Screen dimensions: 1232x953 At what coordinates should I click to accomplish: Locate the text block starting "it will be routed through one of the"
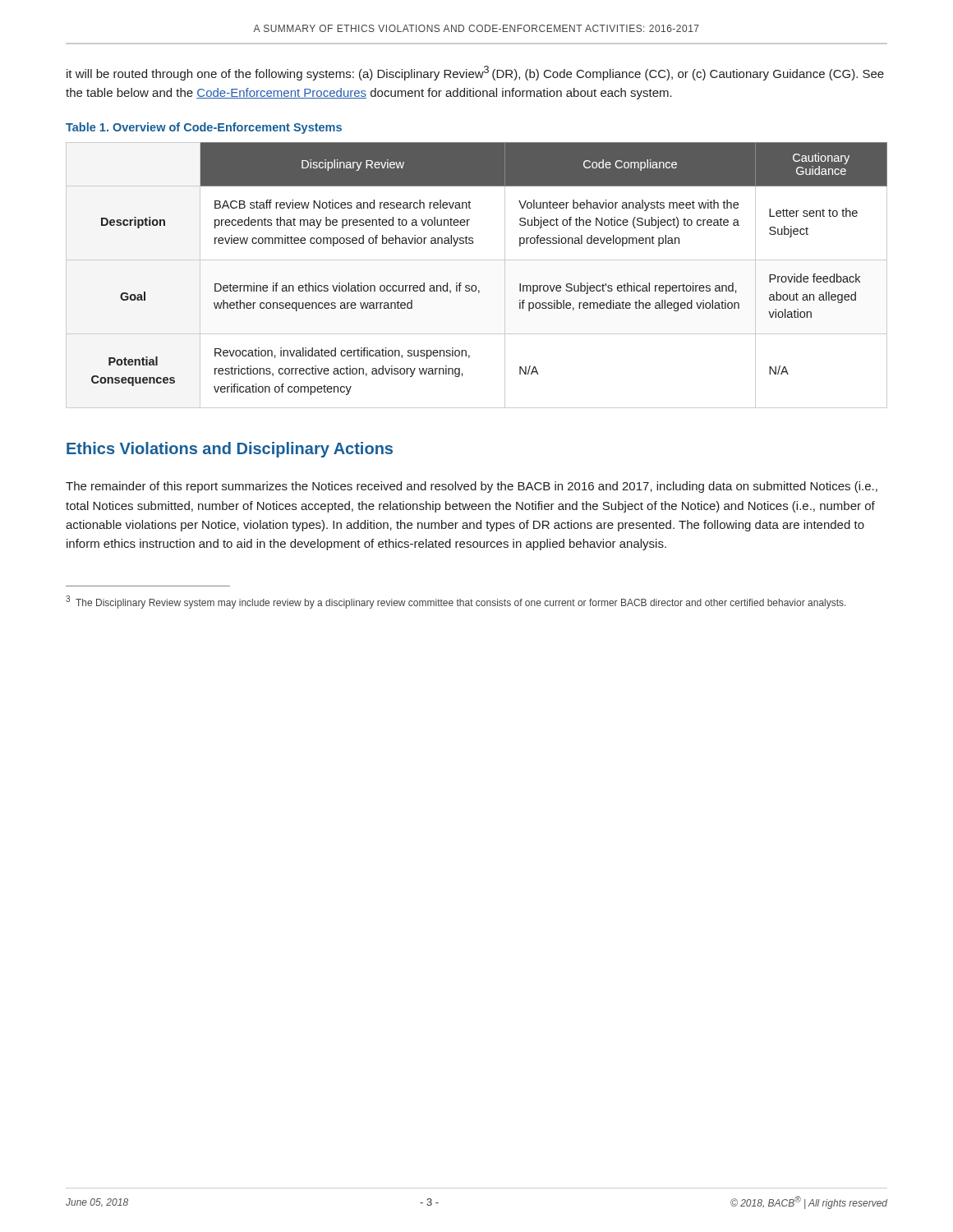(x=475, y=82)
